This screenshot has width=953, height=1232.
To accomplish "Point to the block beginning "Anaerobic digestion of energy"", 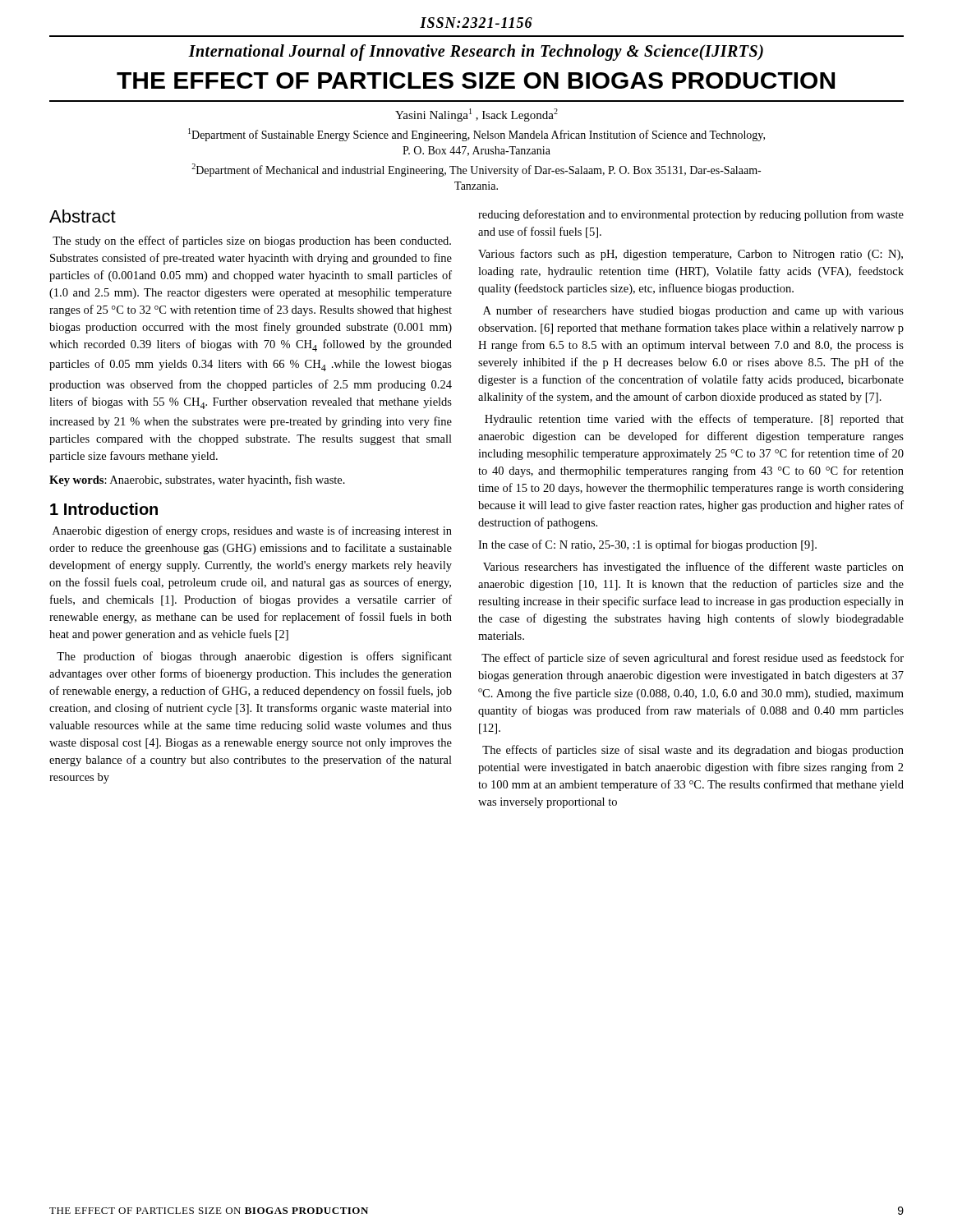I will tap(251, 582).
